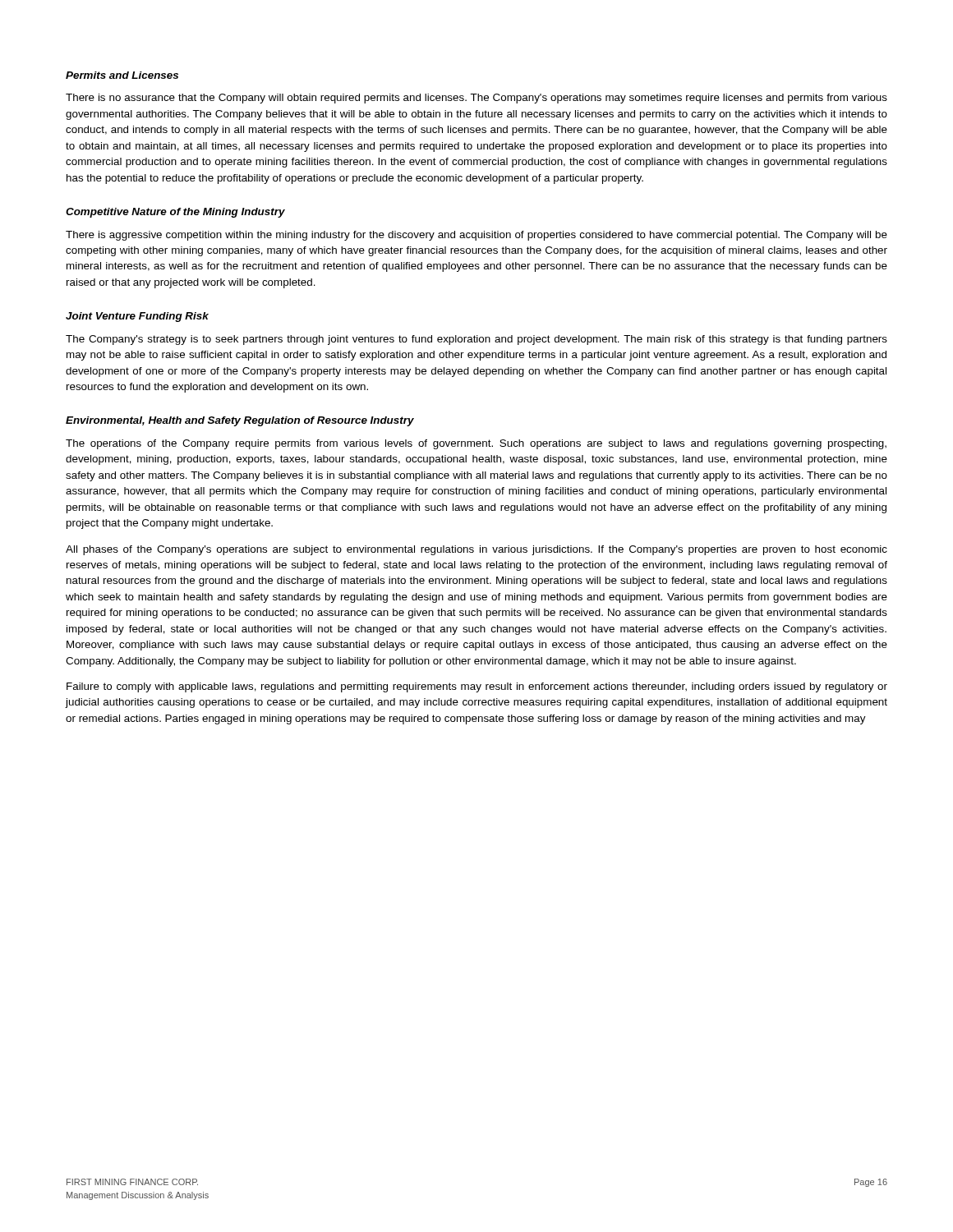This screenshot has height=1232, width=953.
Task: Click on the text block that reads "Failure to comply with applicable laws, regulations"
Action: 476,702
